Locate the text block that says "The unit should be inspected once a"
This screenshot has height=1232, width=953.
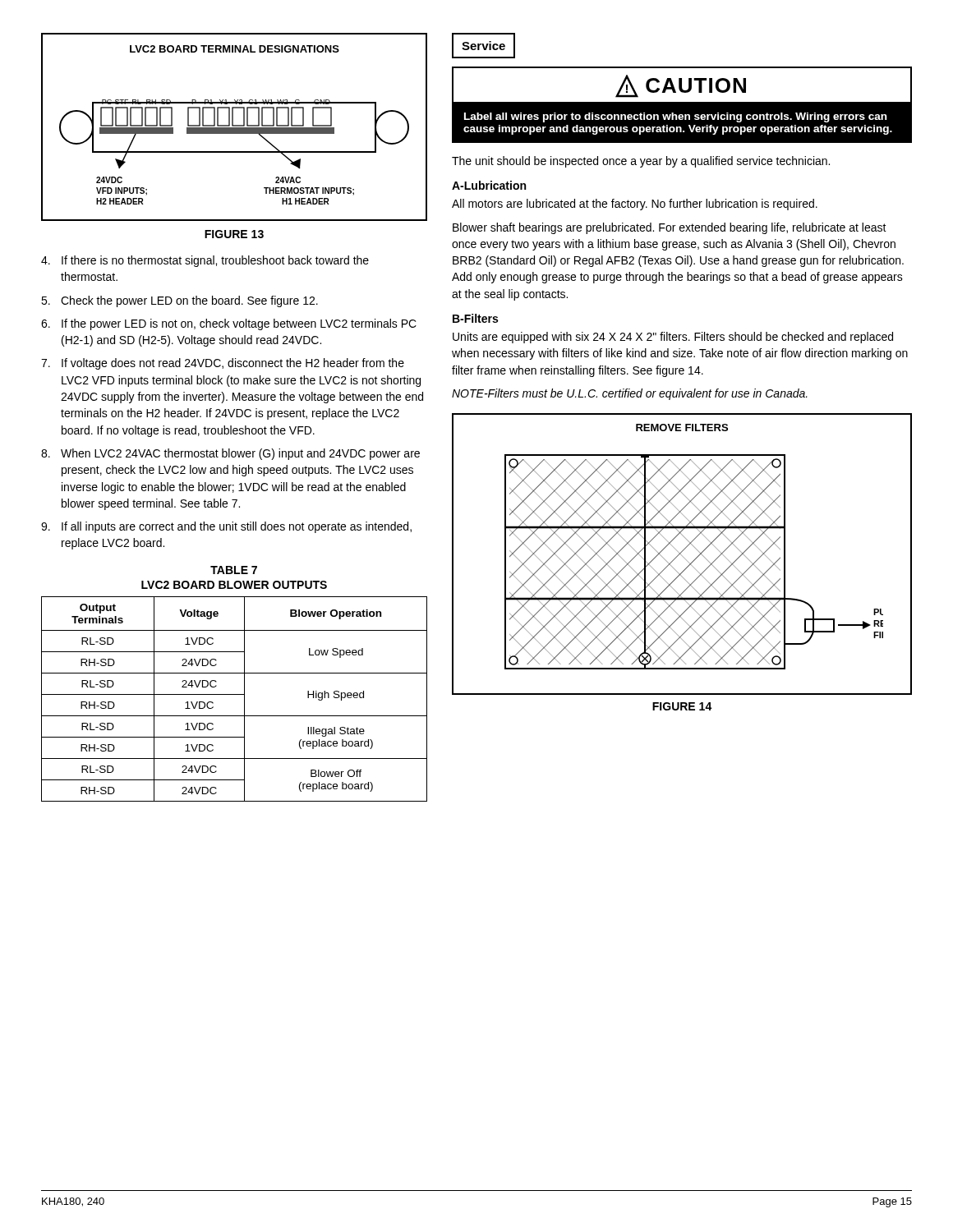click(682, 161)
